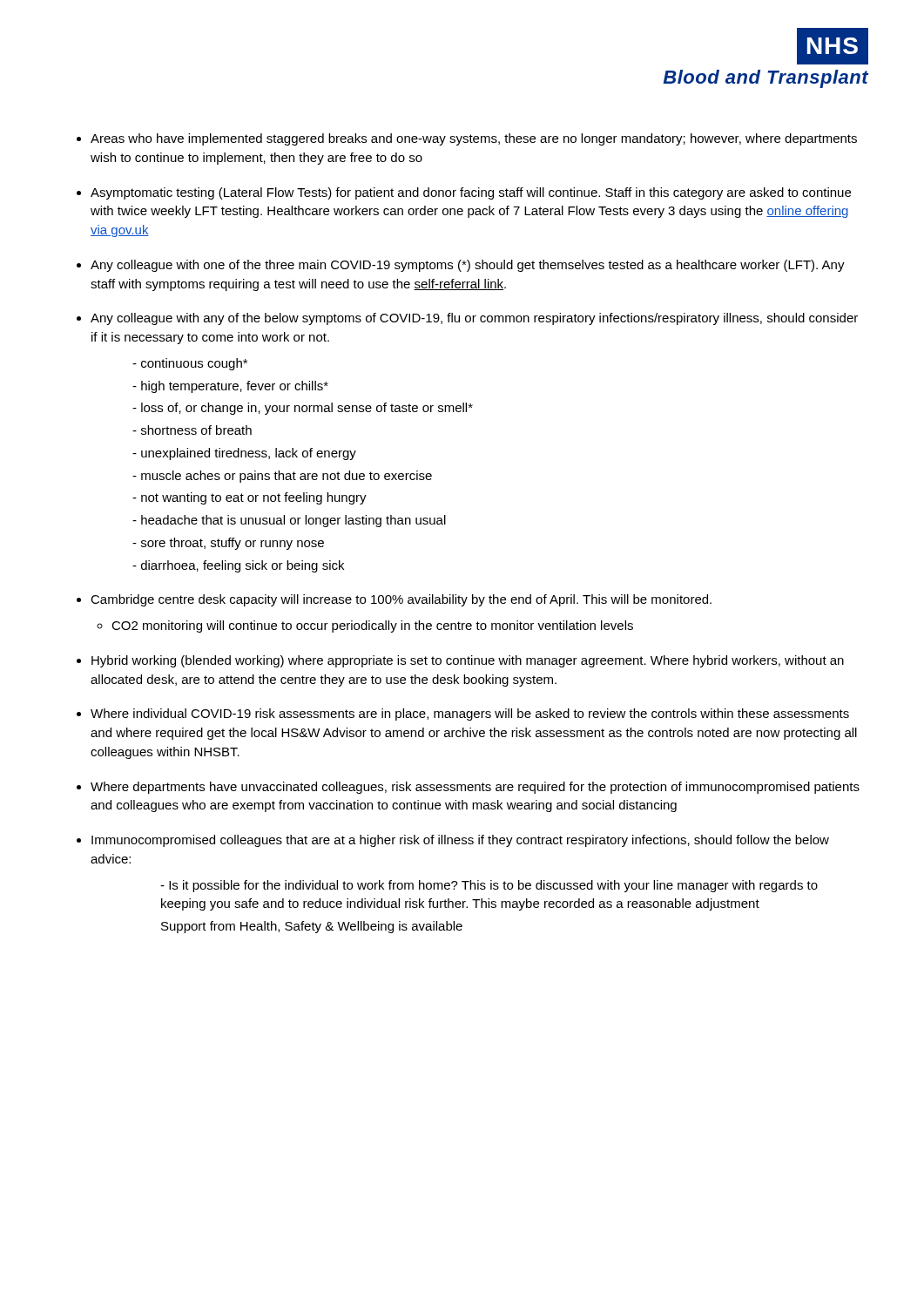Locate the text block starting "sore throat, stuffy or"
This screenshot has width=924, height=1307.
pyautogui.click(x=232, y=542)
